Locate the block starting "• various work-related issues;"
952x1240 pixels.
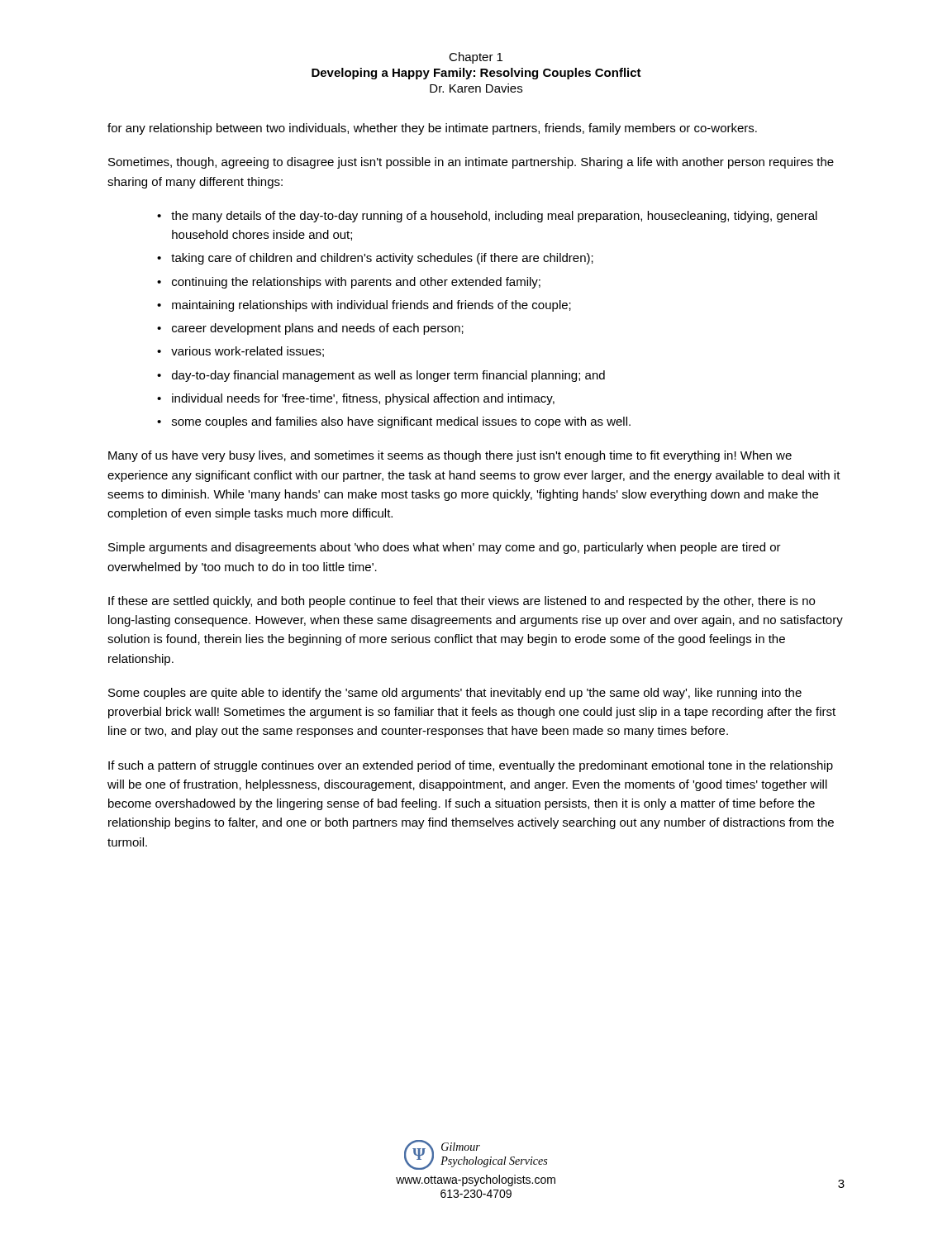coord(241,351)
